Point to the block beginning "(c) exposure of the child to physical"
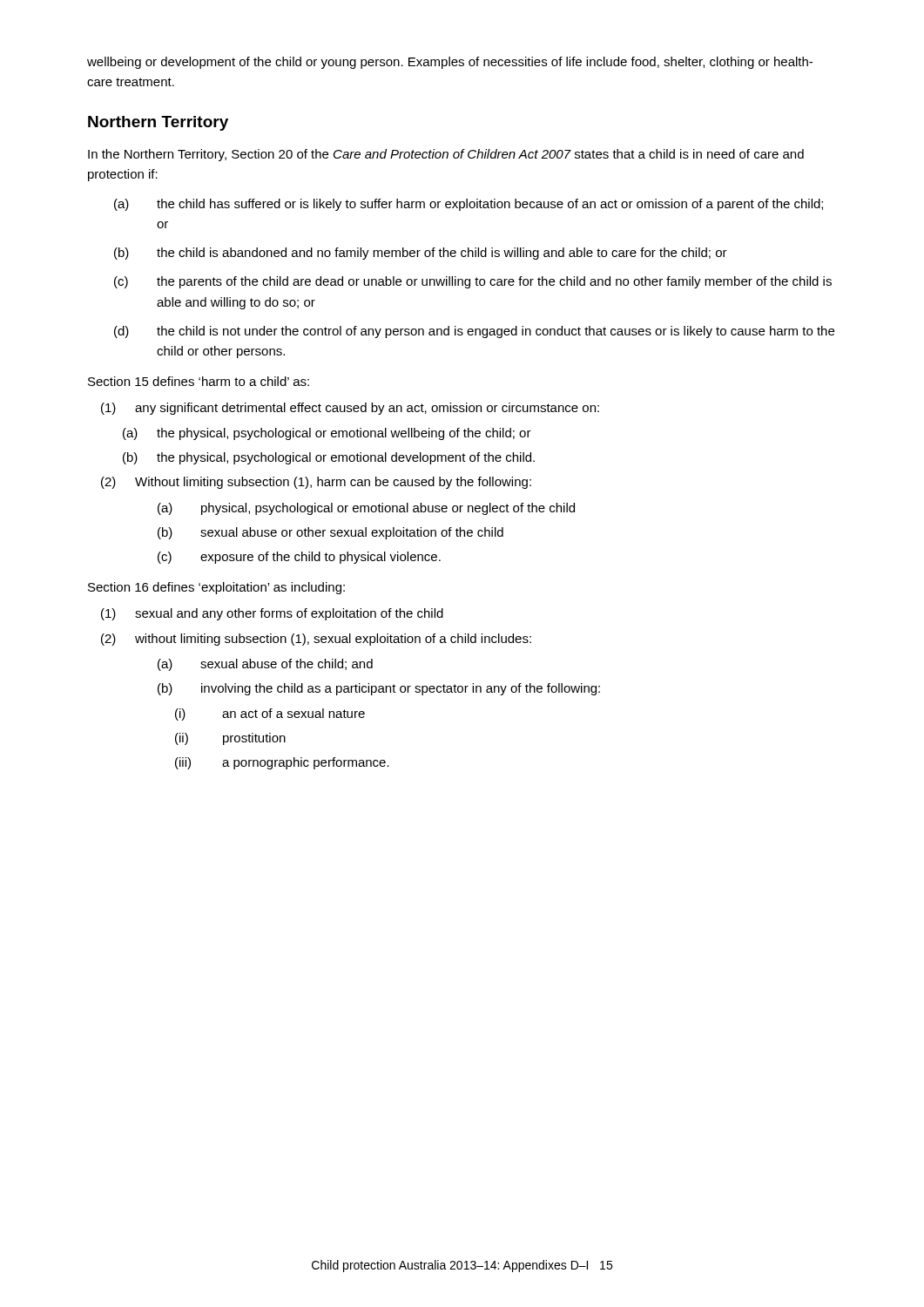The image size is (924, 1307). point(299,558)
